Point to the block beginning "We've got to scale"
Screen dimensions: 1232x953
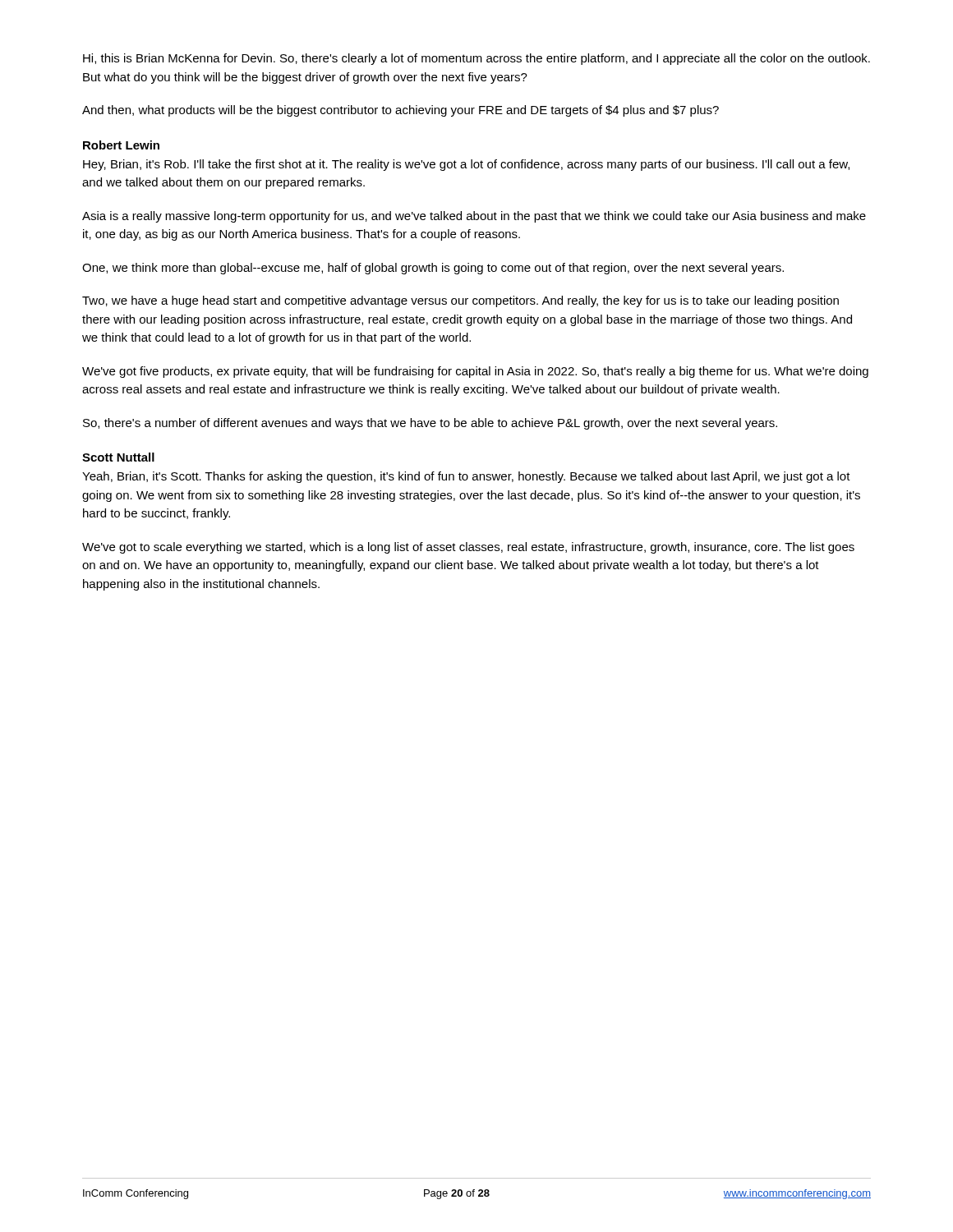(468, 565)
